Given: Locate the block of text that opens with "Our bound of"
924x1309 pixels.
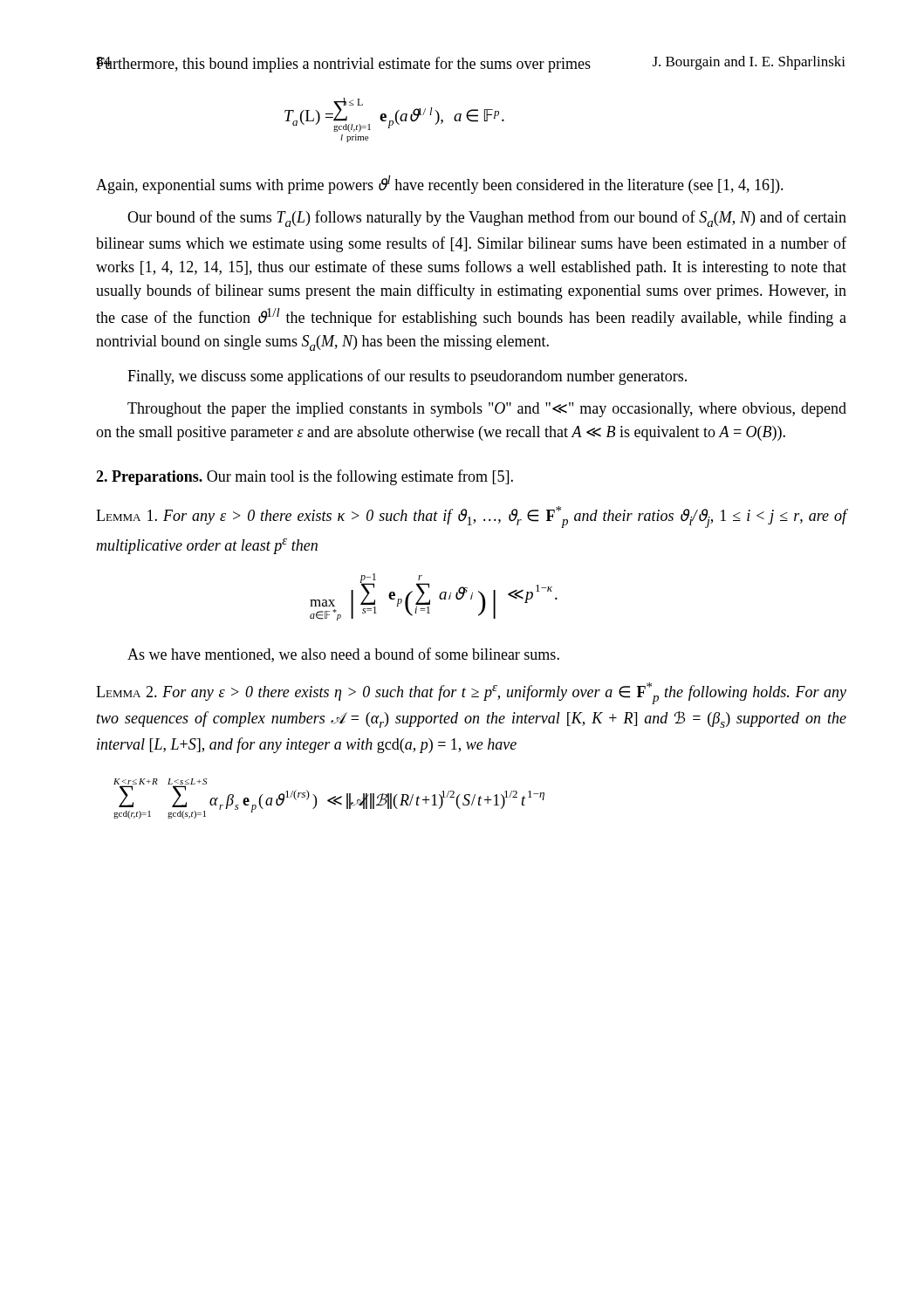Looking at the screenshot, I should pyautogui.click(x=471, y=281).
